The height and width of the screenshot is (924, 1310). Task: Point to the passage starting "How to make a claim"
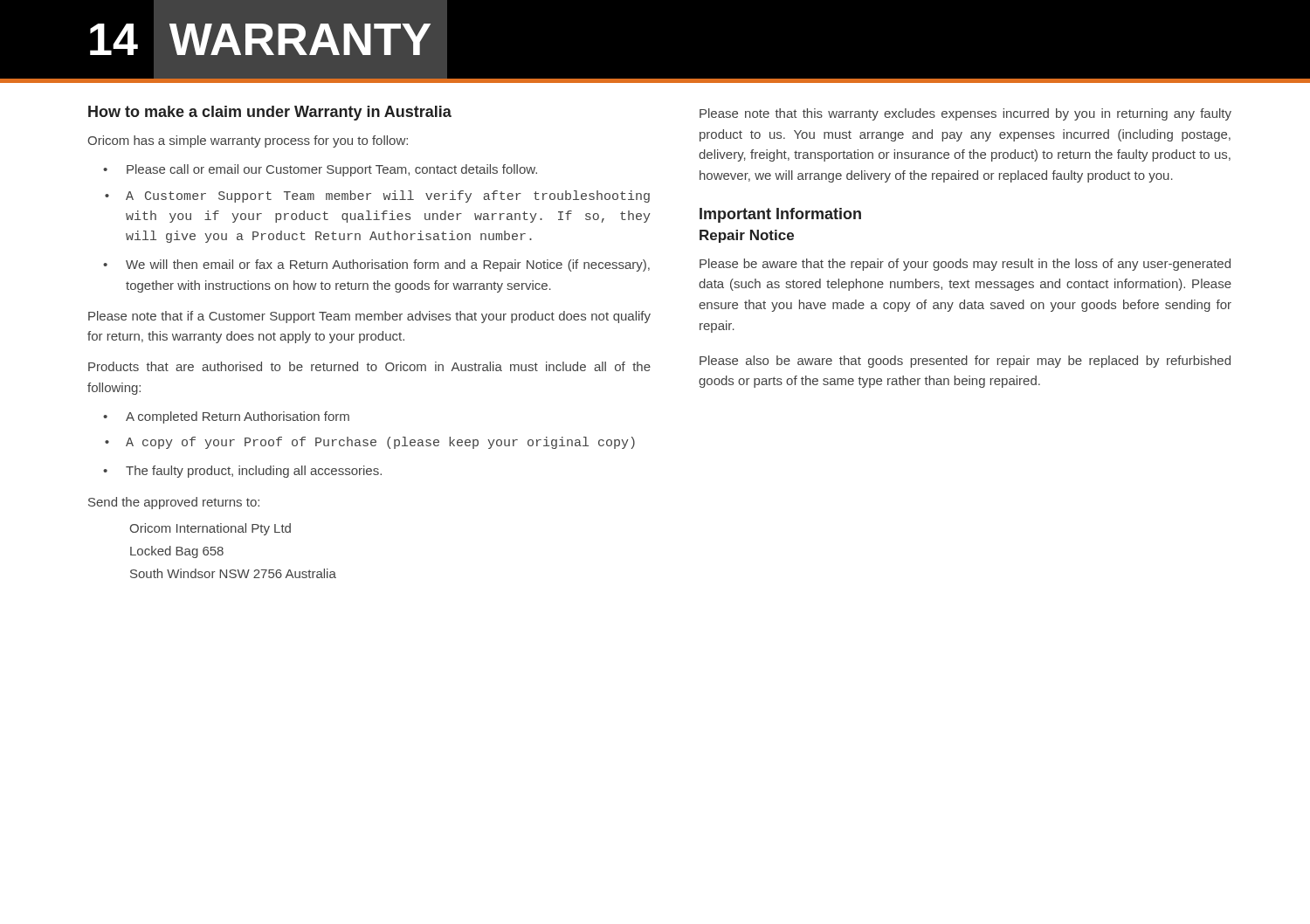[x=269, y=112]
